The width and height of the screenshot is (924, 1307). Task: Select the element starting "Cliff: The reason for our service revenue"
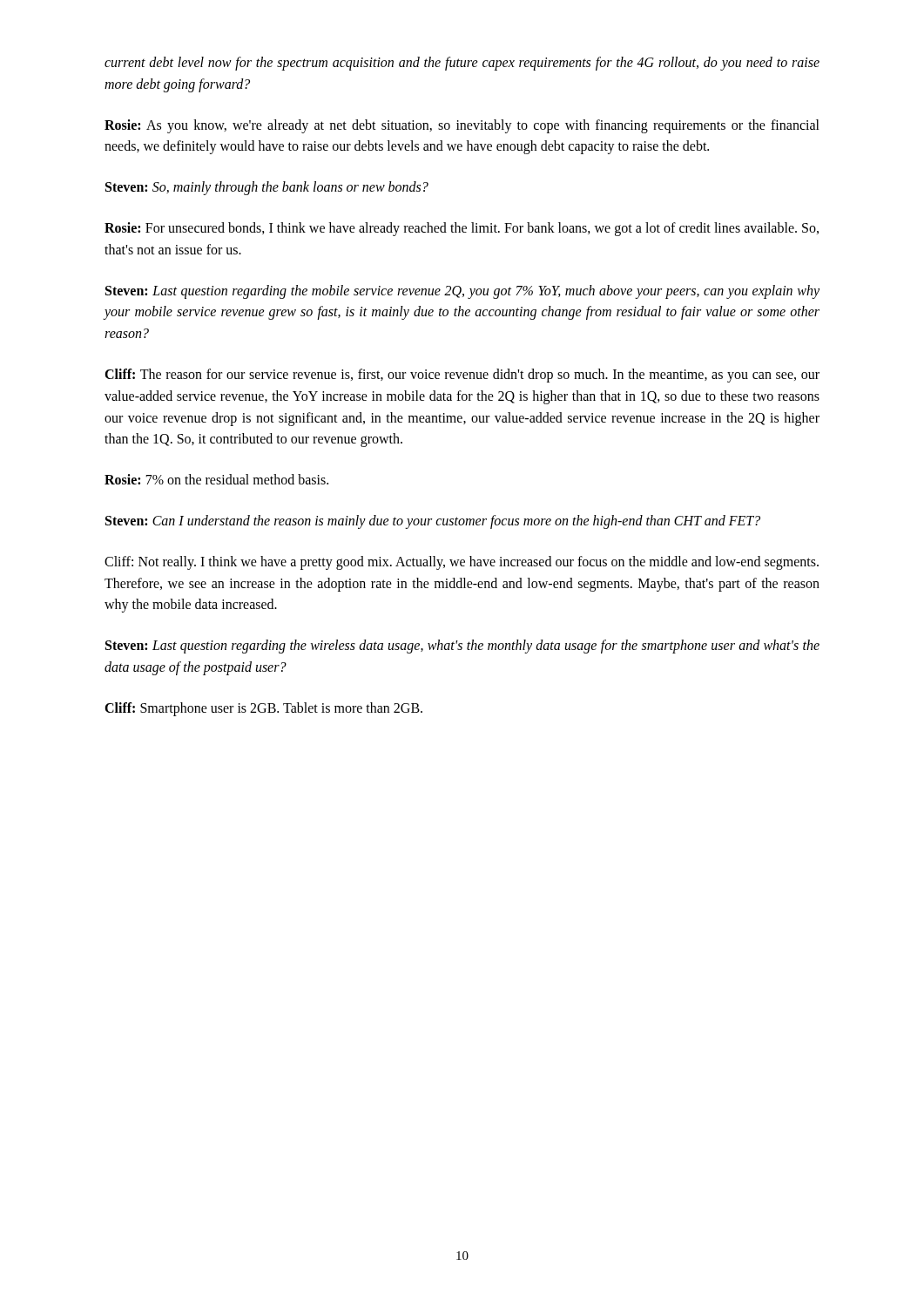click(462, 407)
